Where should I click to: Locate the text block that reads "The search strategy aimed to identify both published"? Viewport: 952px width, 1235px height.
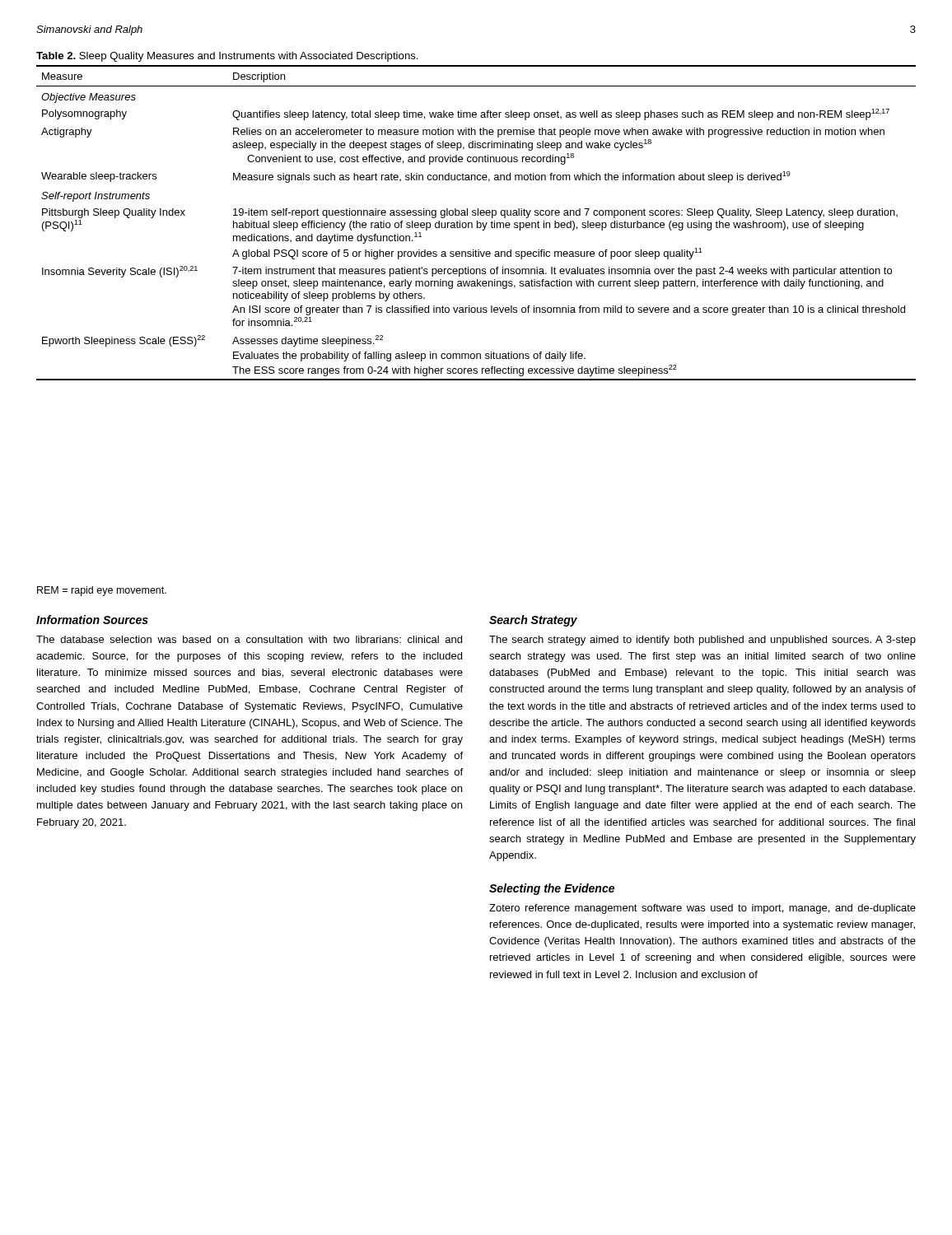tap(702, 747)
